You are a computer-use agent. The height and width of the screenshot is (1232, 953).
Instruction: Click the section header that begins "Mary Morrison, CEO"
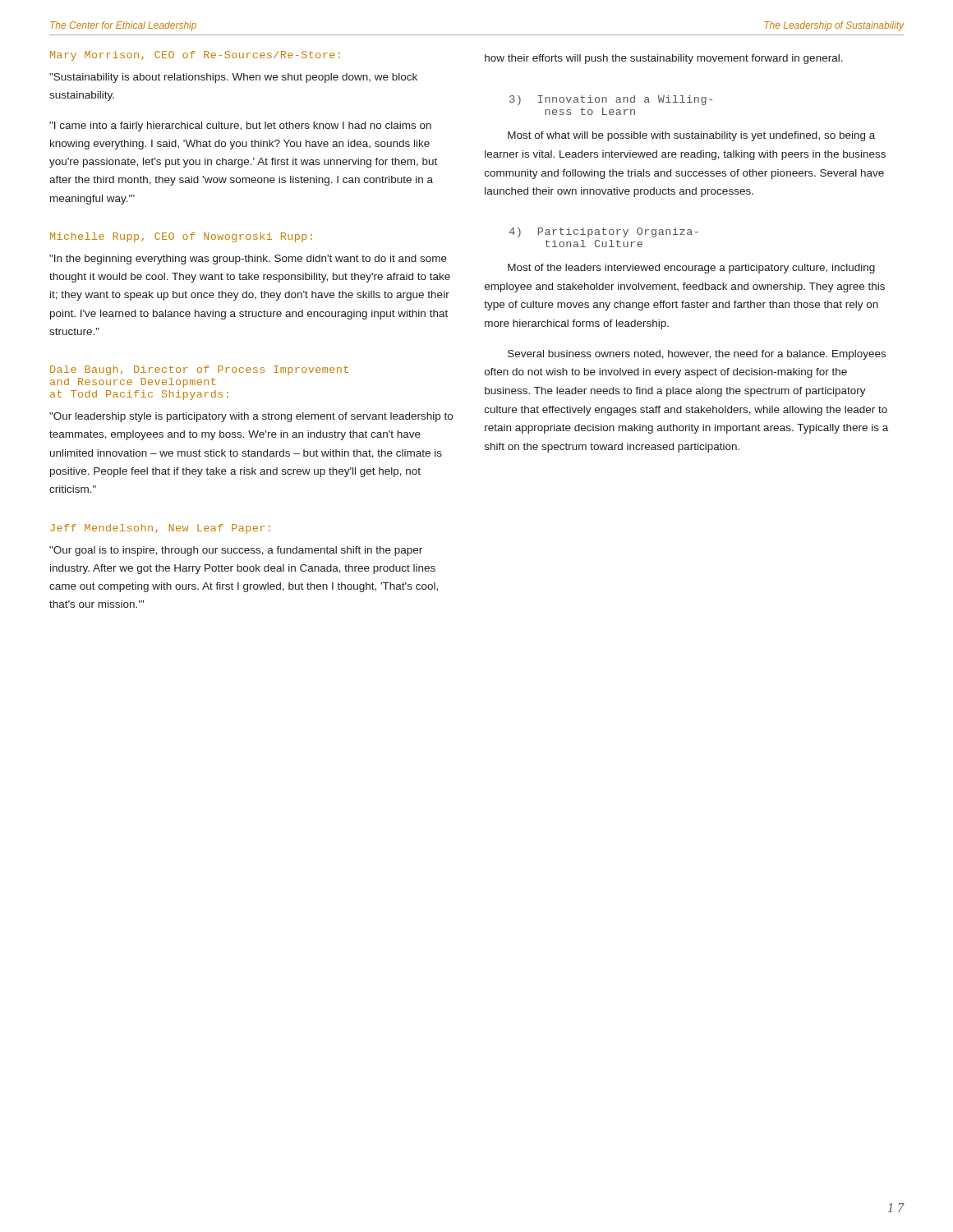pos(196,55)
